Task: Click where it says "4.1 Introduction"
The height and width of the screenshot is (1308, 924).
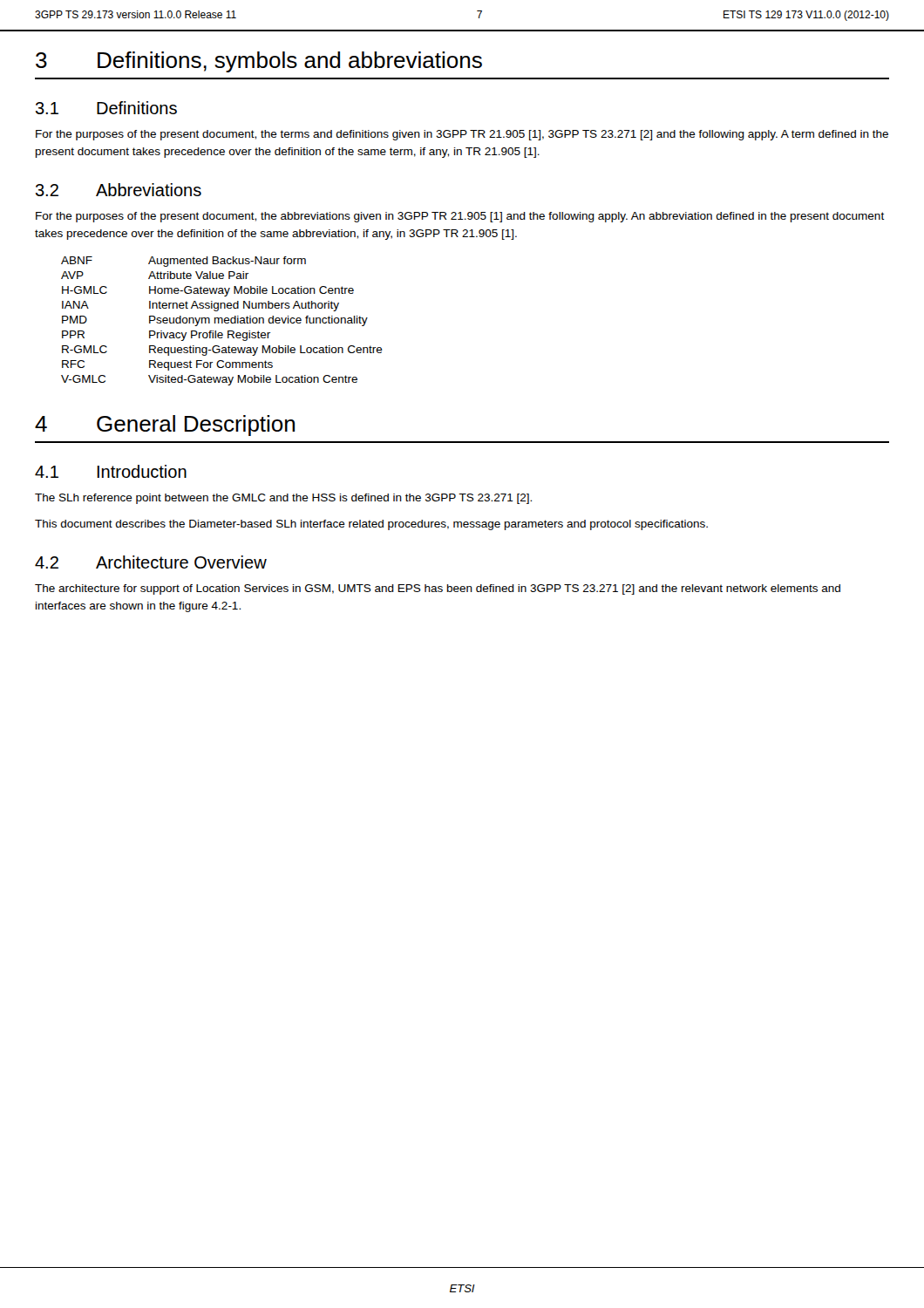Action: coord(111,472)
